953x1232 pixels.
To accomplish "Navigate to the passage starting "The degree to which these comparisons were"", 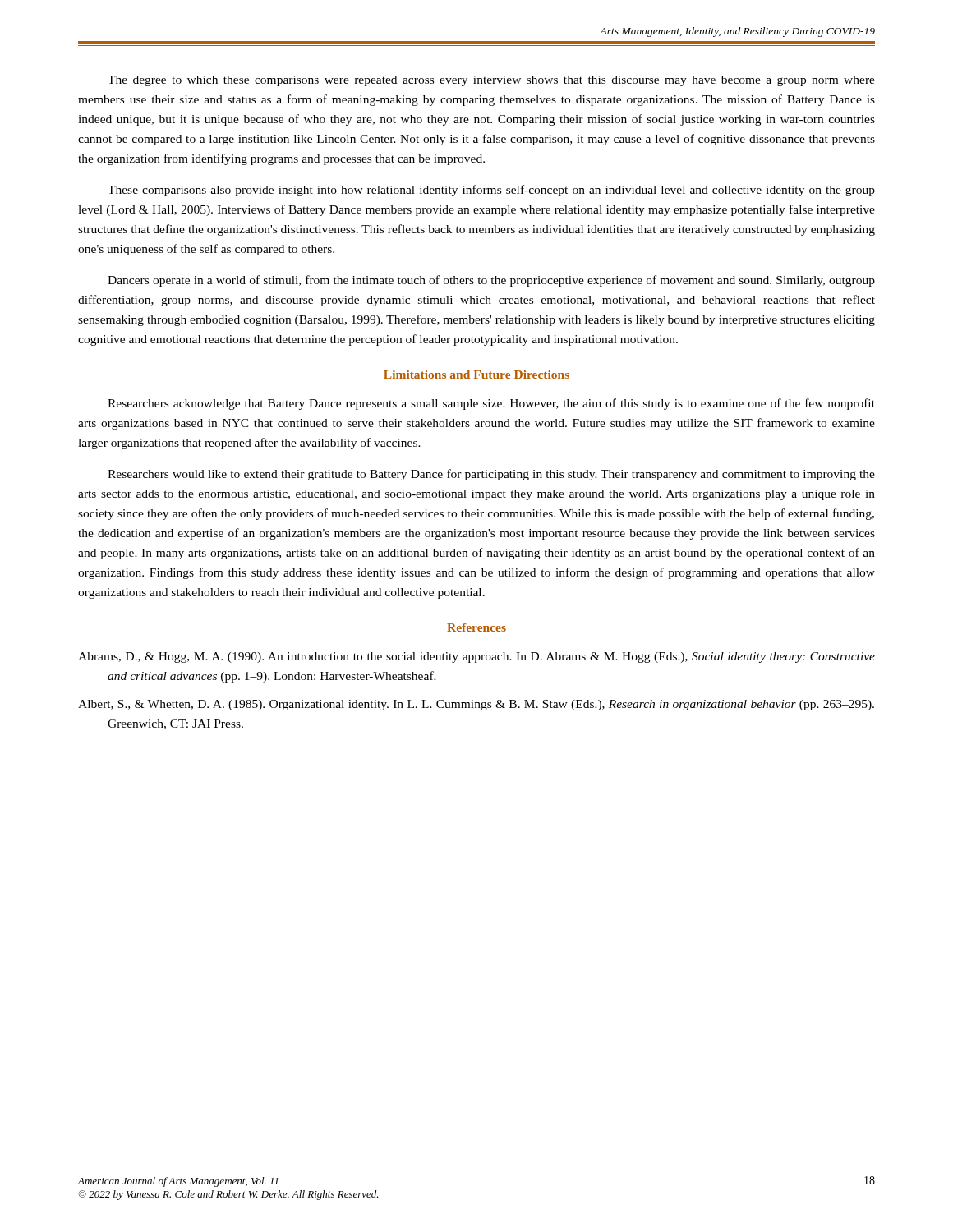I will (x=476, y=119).
